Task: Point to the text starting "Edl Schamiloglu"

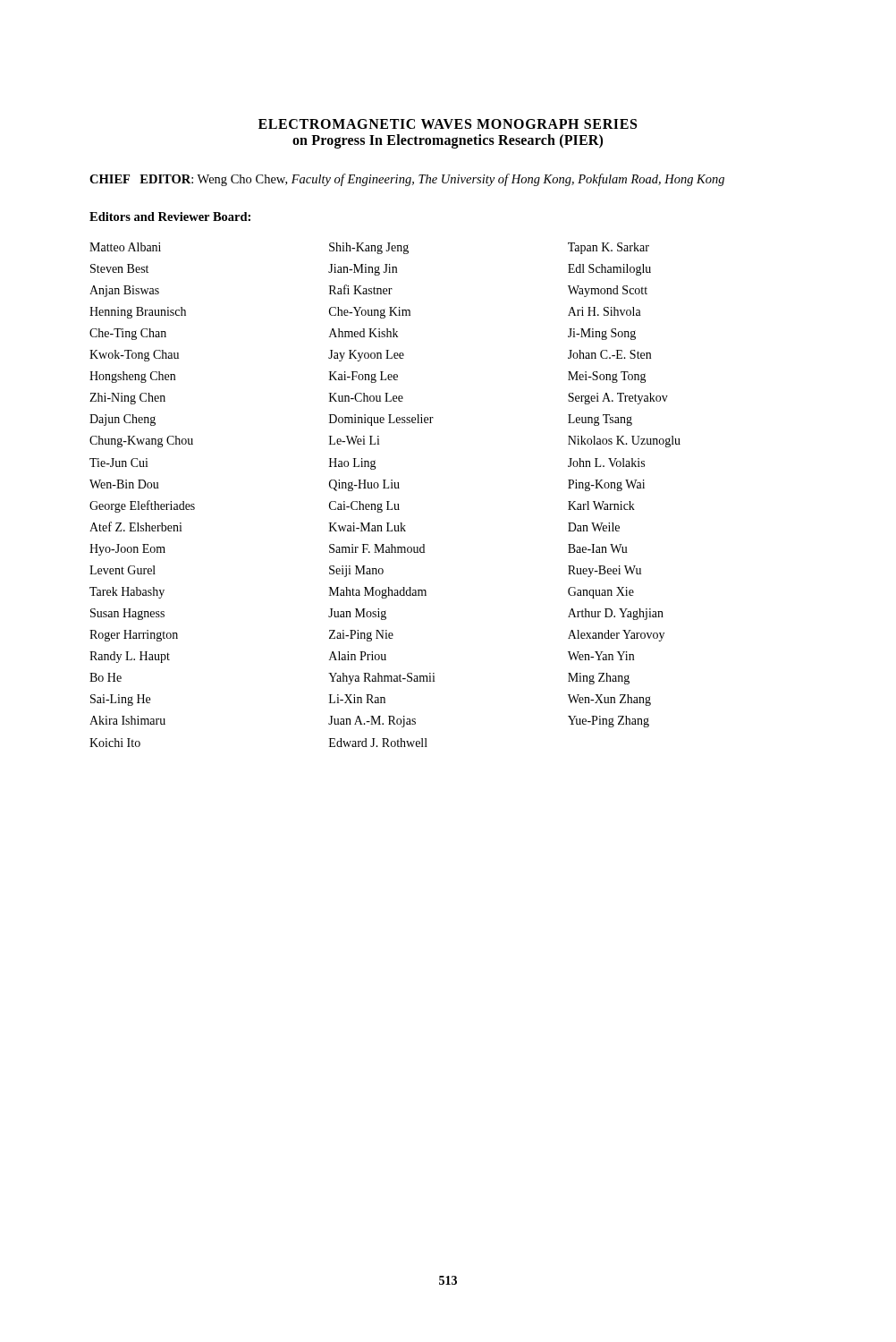Action: click(x=609, y=269)
